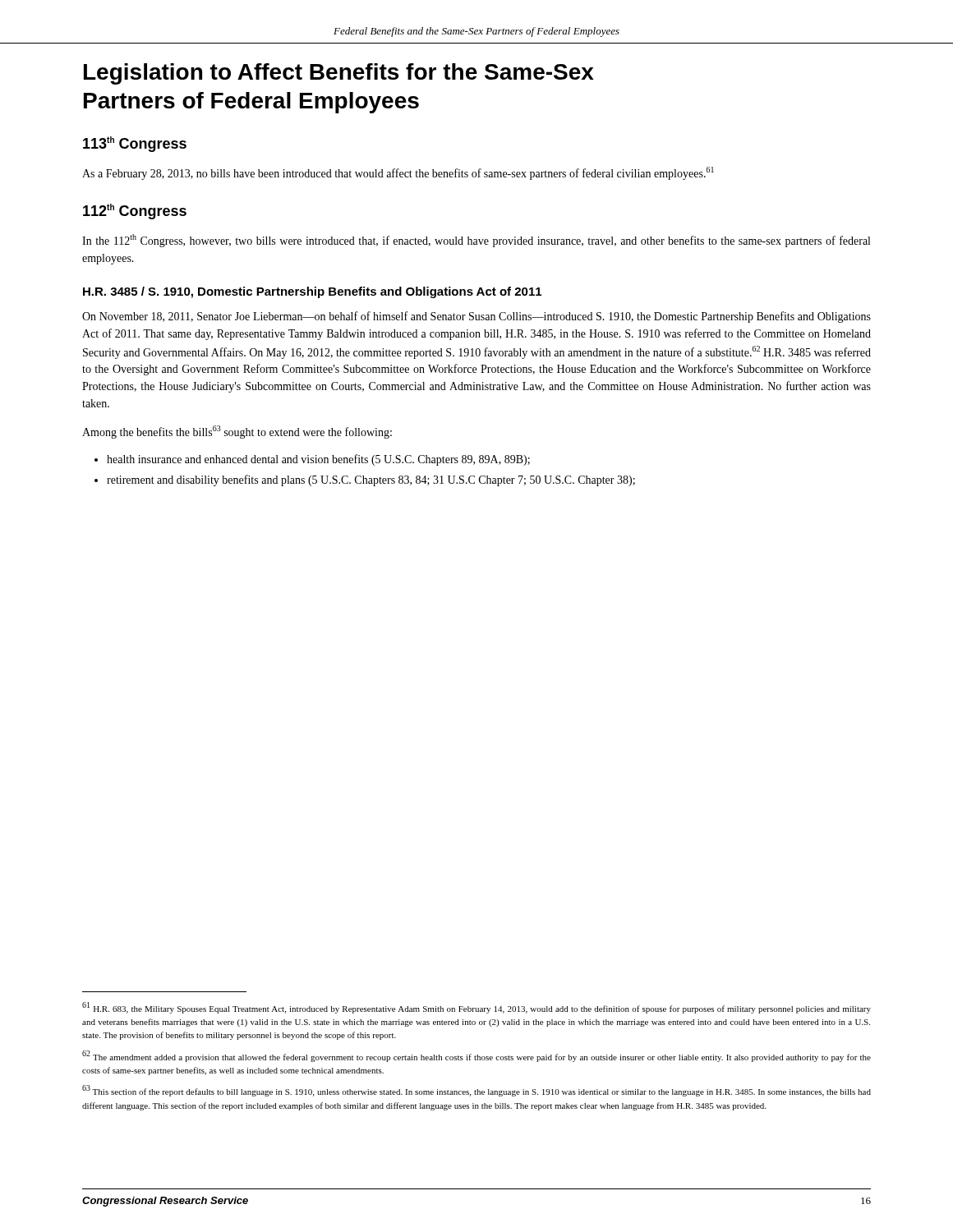Select the text block starting "On November 18,"
953x1232 pixels.
click(476, 360)
